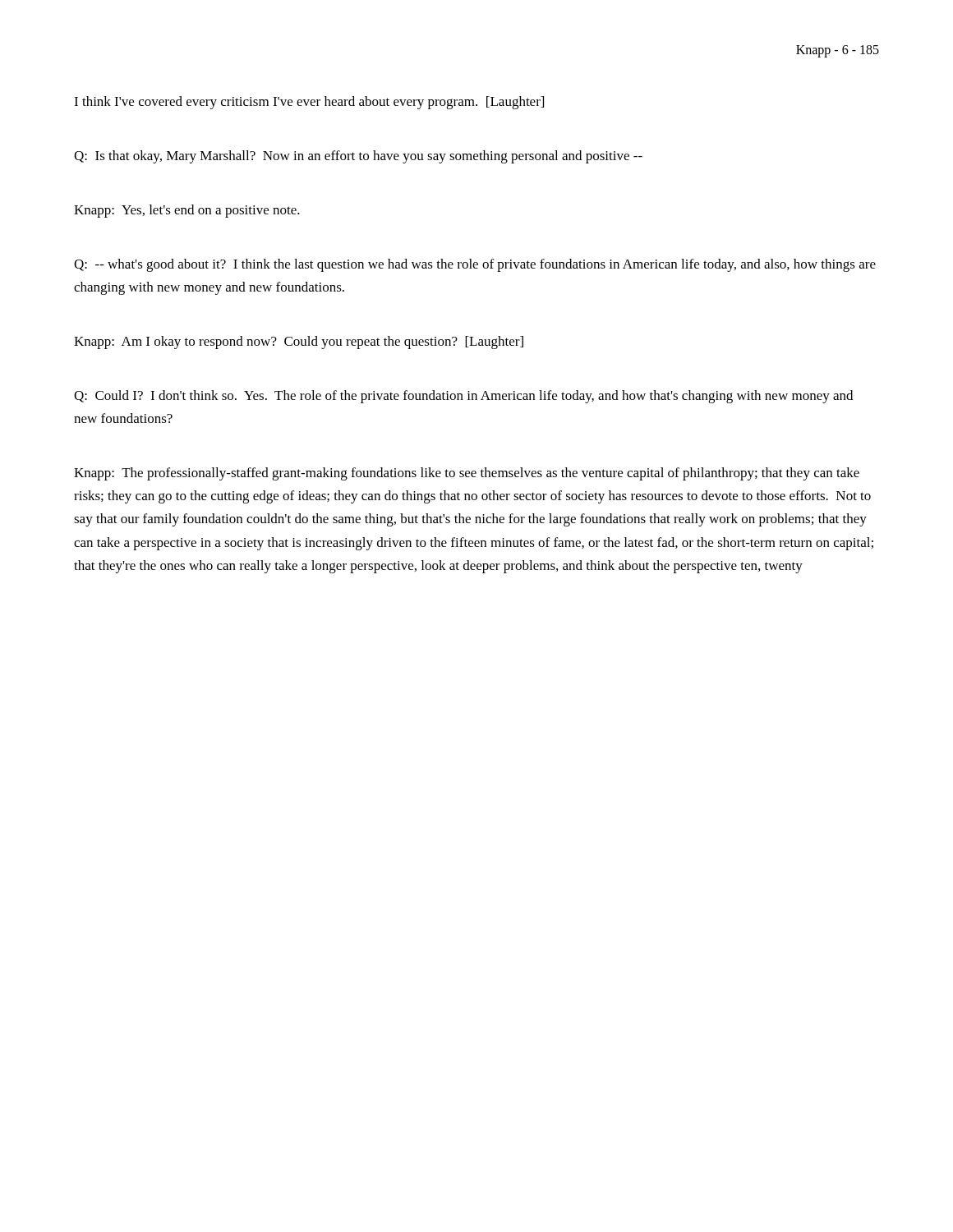The width and height of the screenshot is (953, 1232).
Task: Navigate to the passage starting "Q: Is that okay, Mary Marshall? Now"
Action: click(x=358, y=156)
